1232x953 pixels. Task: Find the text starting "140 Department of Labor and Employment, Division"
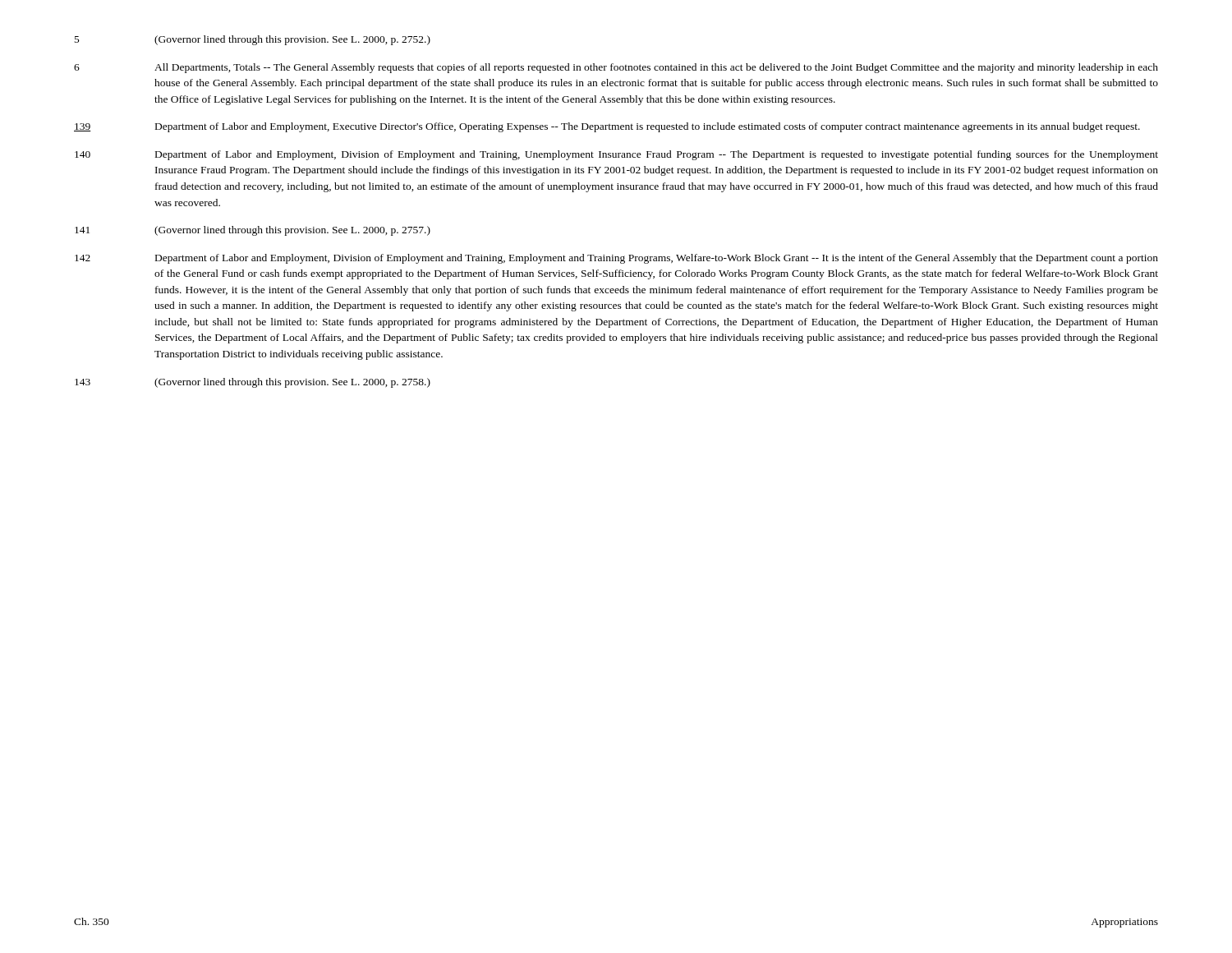pos(616,178)
